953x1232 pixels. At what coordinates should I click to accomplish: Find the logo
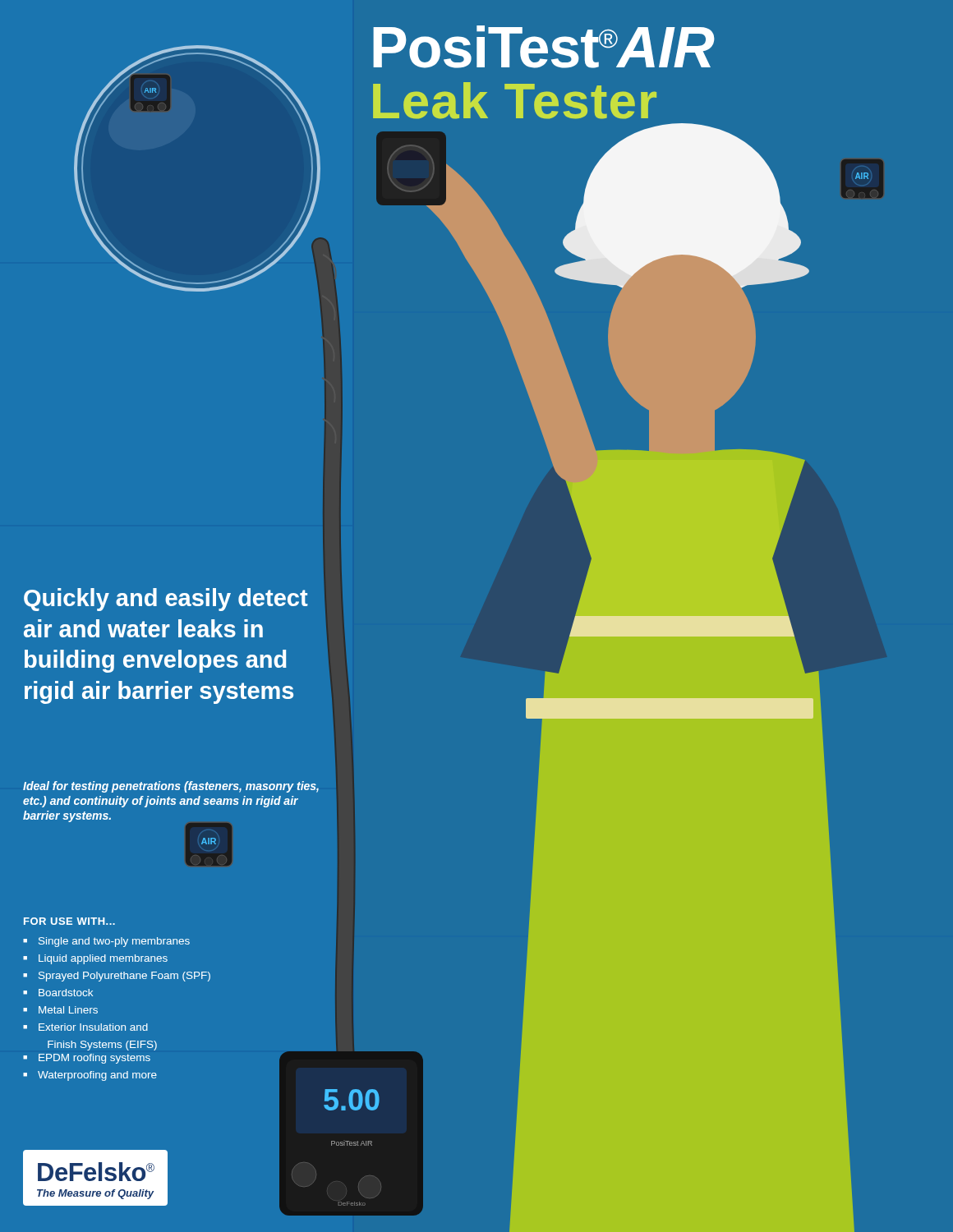(x=117, y=1178)
